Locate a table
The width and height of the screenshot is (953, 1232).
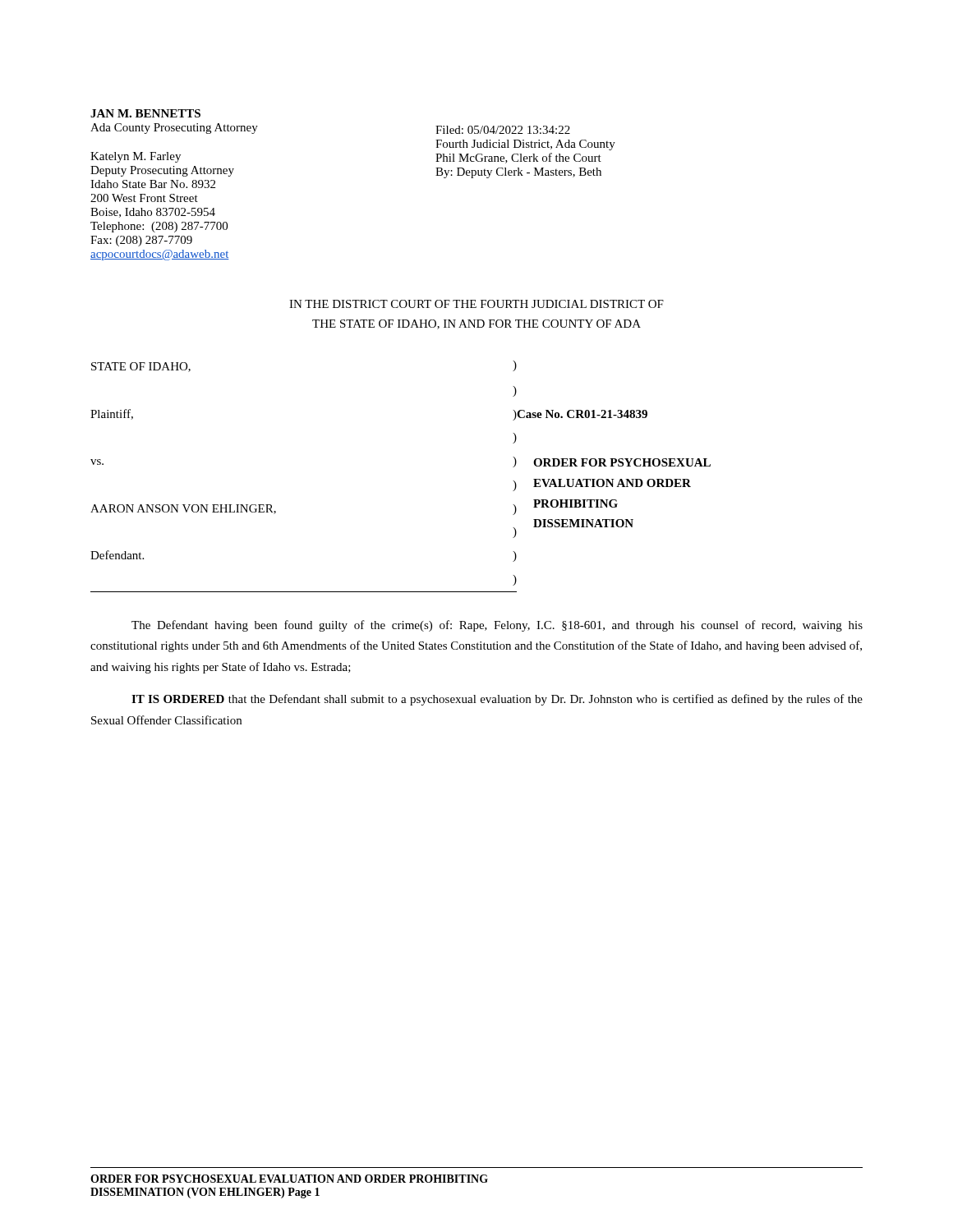[x=476, y=472]
